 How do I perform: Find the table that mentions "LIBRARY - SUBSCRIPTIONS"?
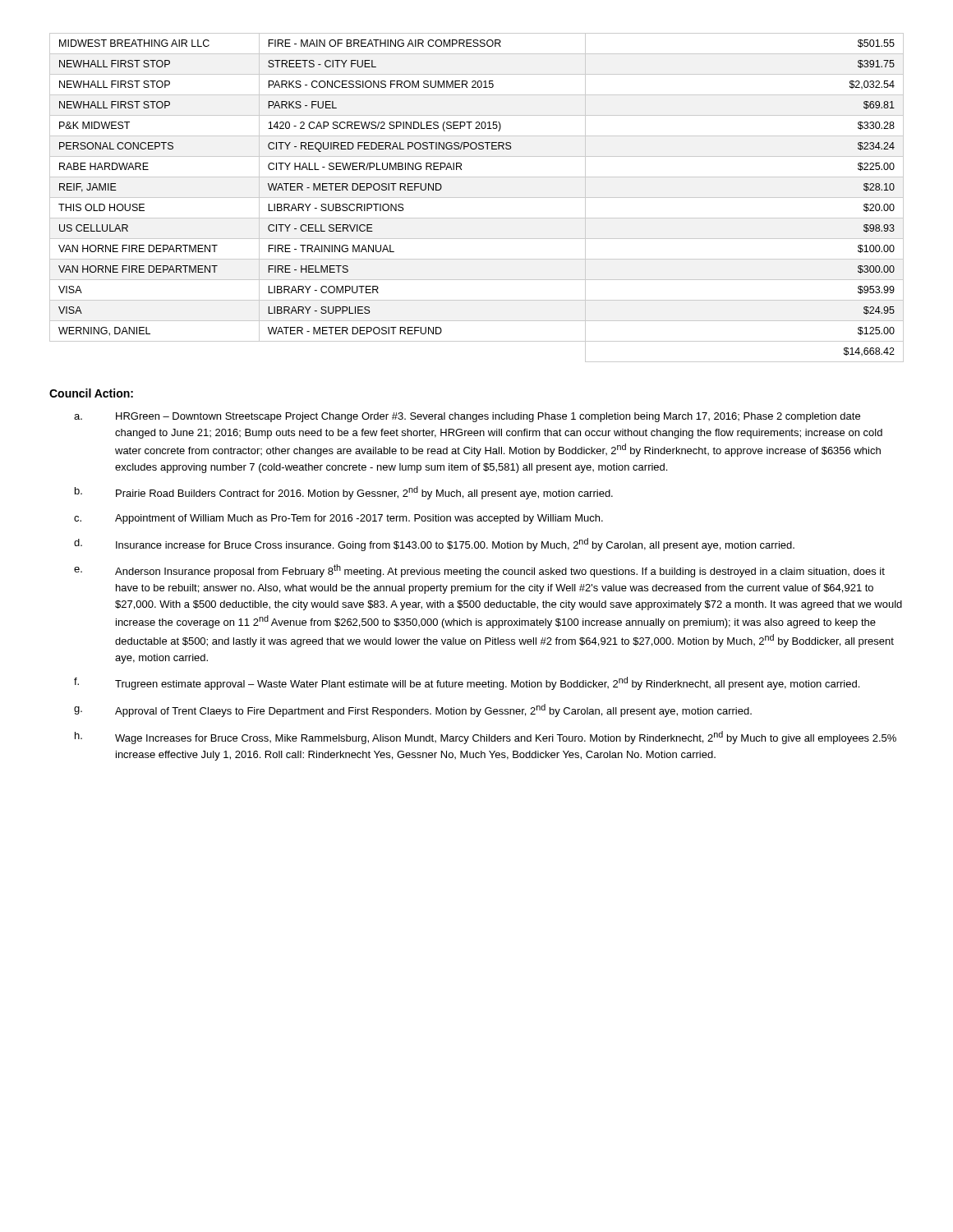(476, 198)
